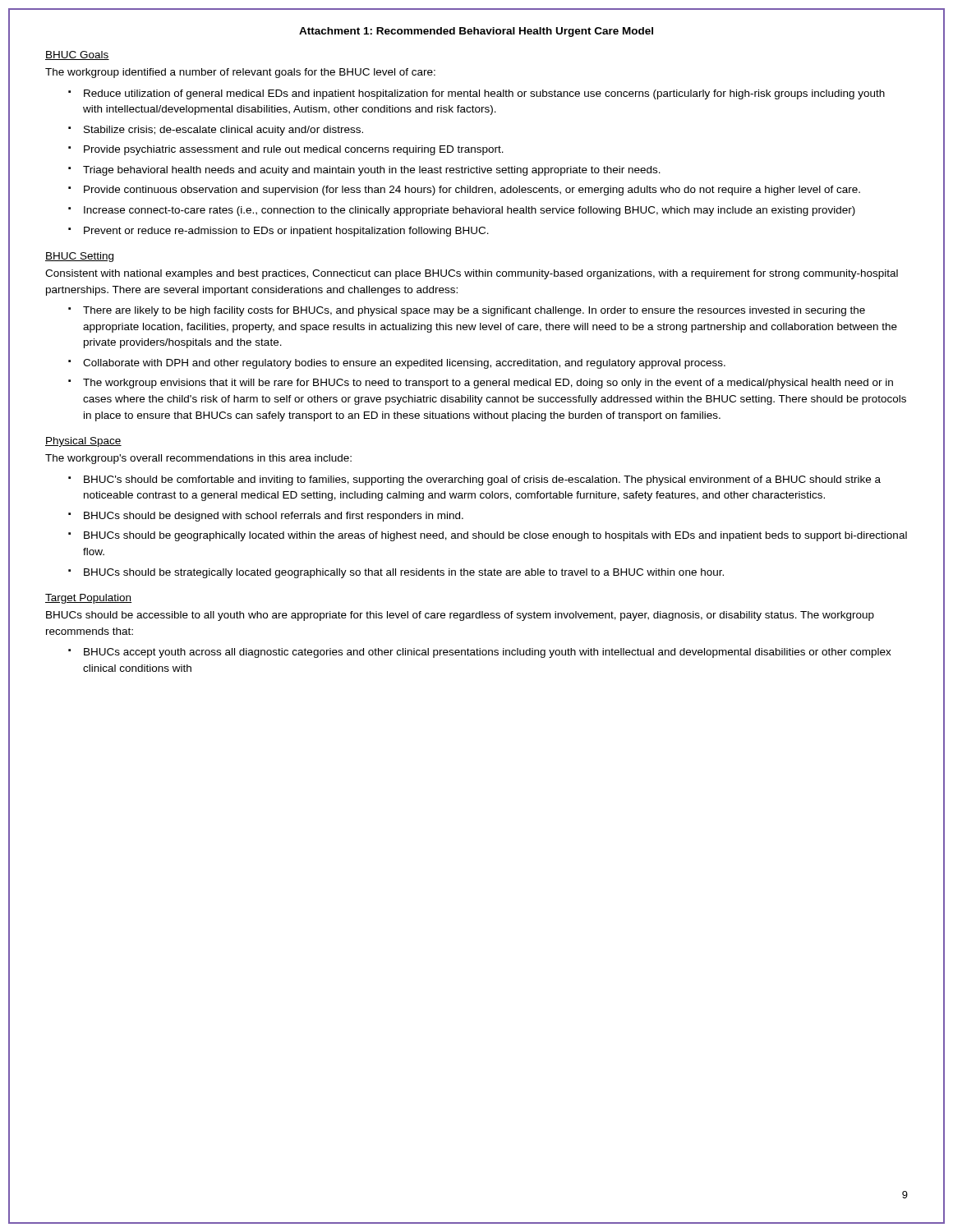
Task: Select the passage starting "Target Population"
Action: point(88,598)
